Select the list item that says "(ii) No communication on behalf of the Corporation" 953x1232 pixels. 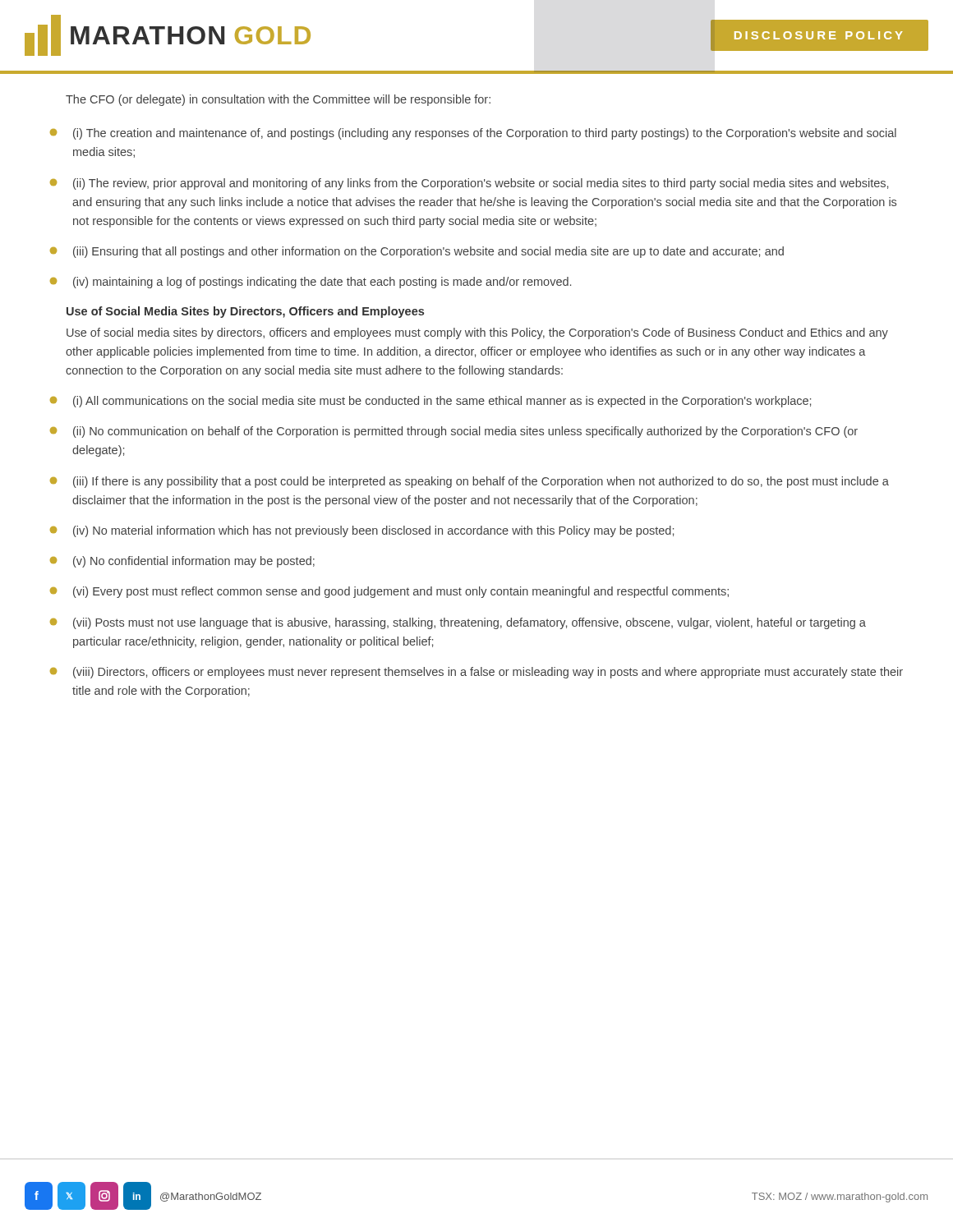pos(476,441)
